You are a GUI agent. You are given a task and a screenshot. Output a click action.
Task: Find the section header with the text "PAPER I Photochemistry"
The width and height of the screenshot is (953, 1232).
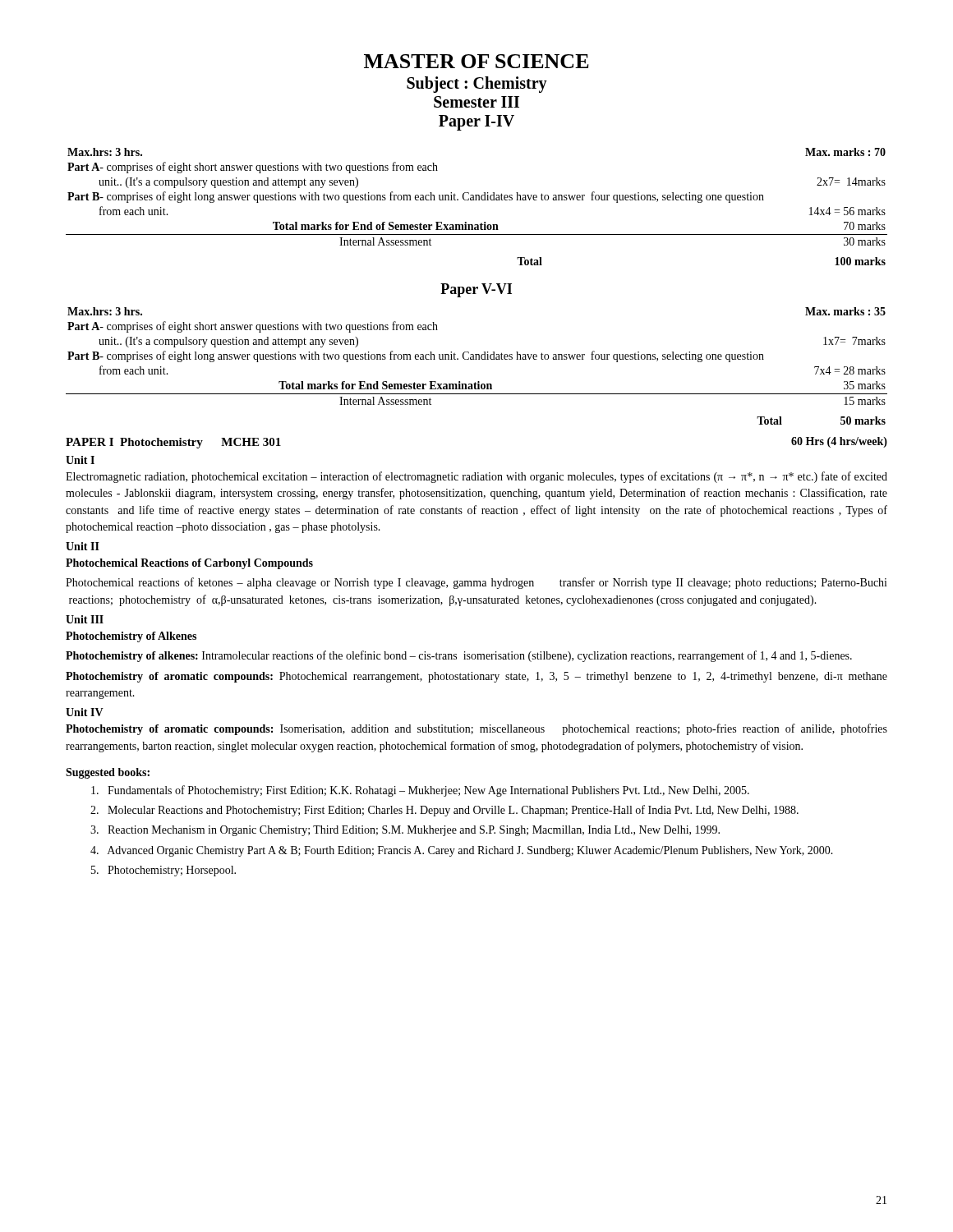click(x=173, y=442)
